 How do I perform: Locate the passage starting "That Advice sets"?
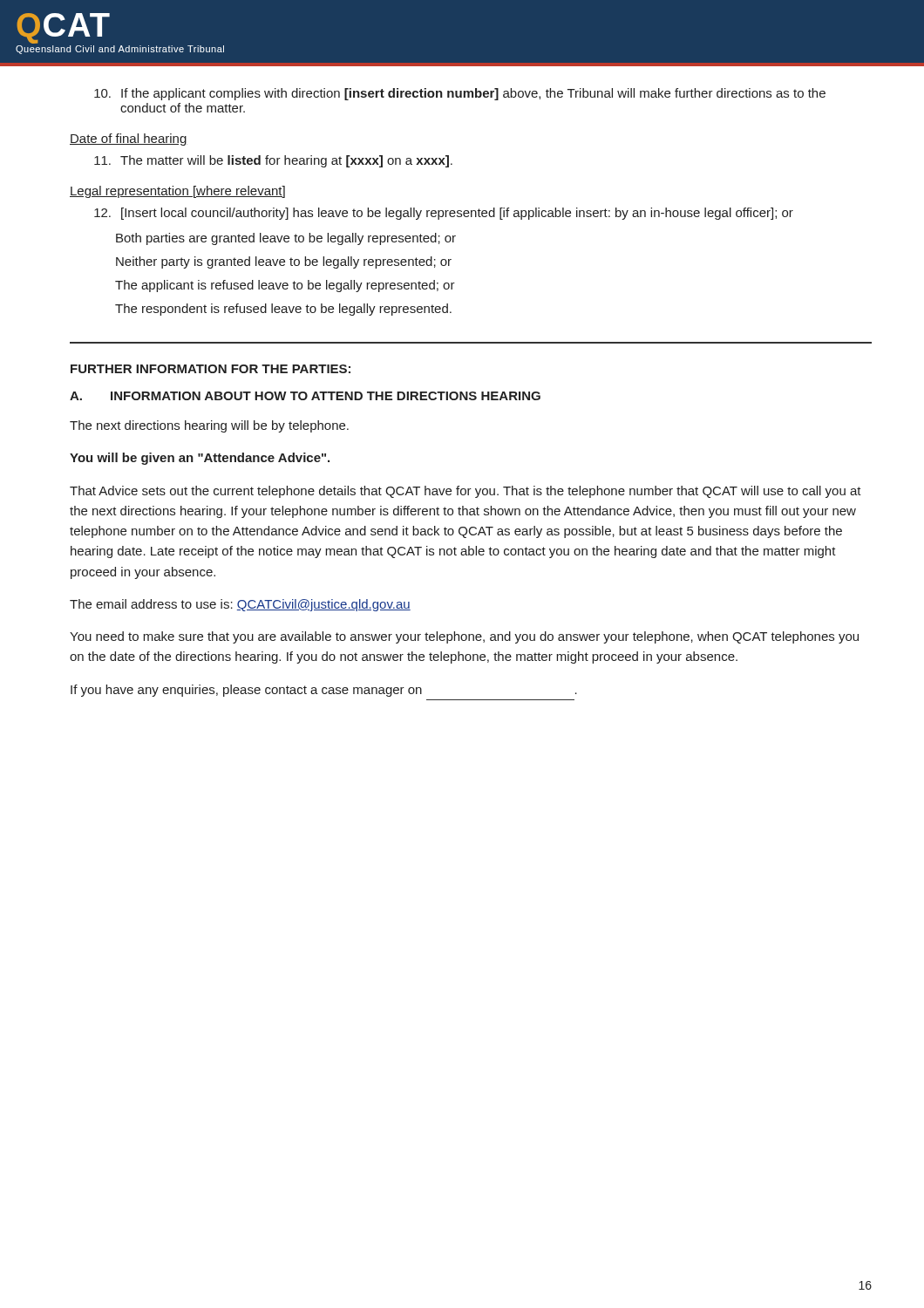click(465, 531)
